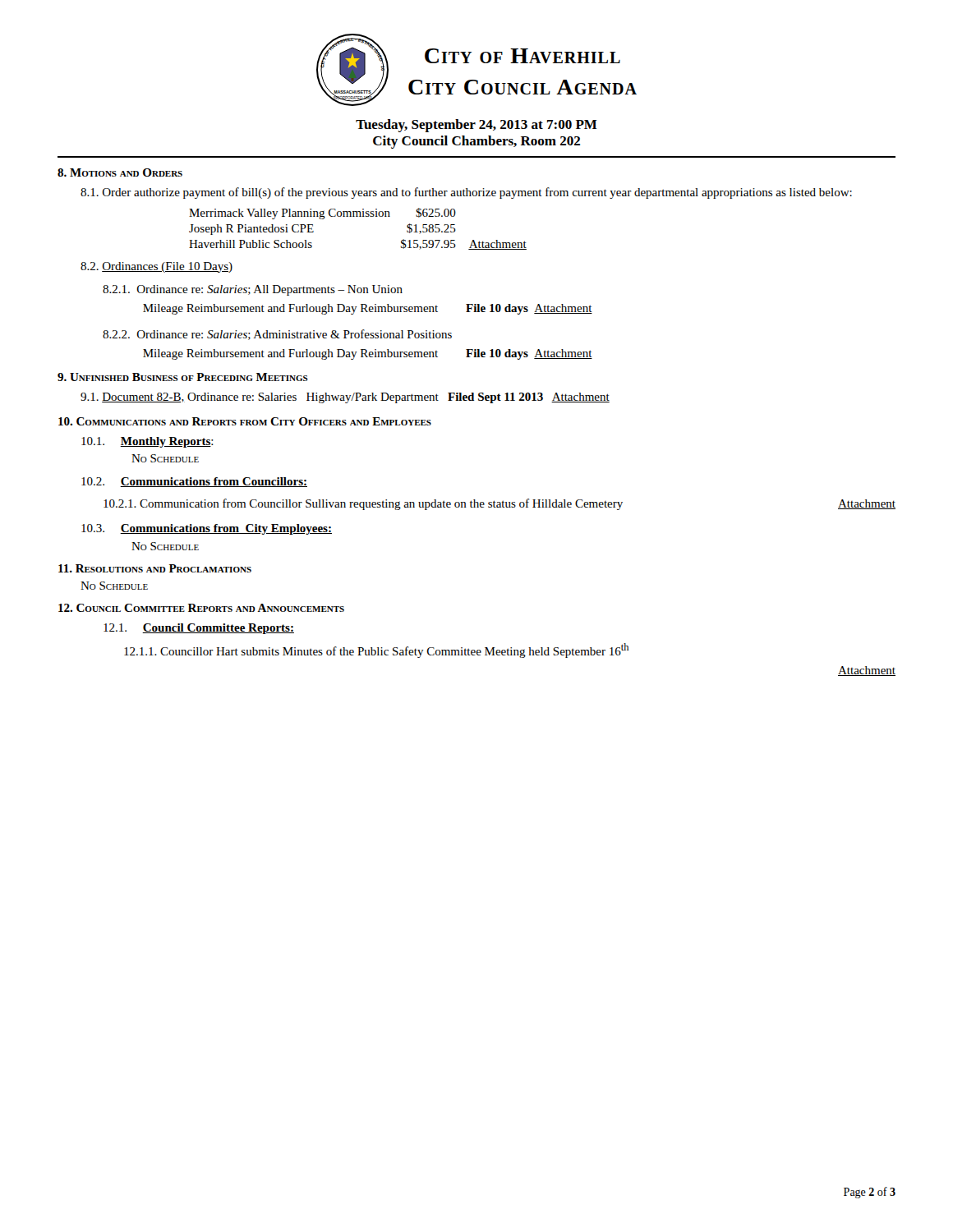Select the region starting "1. Council Committee Reports:"
Screen dimensions: 1232x953
198,627
